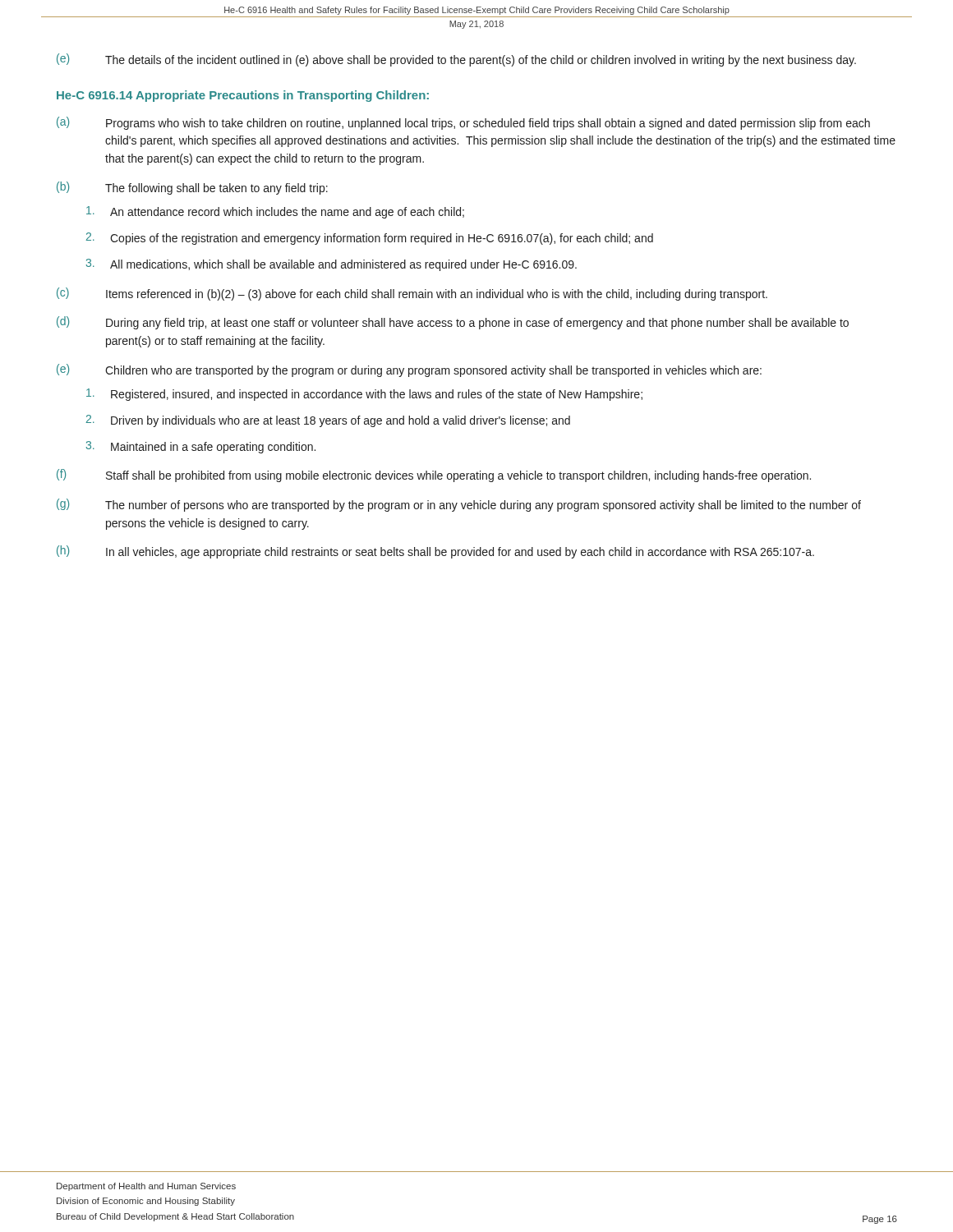Viewport: 953px width, 1232px height.
Task: Click the passage that begins "An attendance record which includes the"
Action: (275, 212)
